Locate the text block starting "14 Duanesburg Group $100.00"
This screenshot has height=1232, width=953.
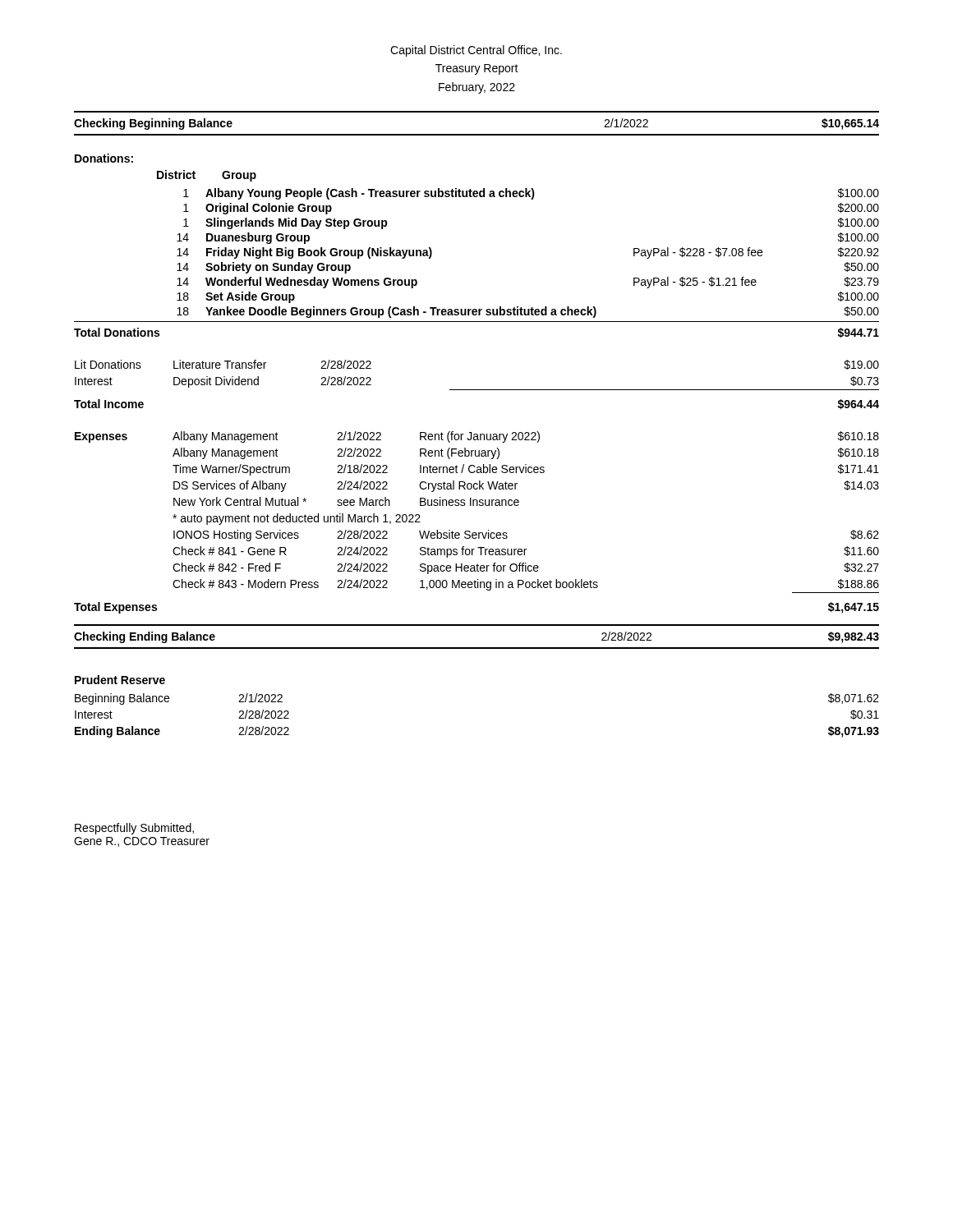point(258,238)
